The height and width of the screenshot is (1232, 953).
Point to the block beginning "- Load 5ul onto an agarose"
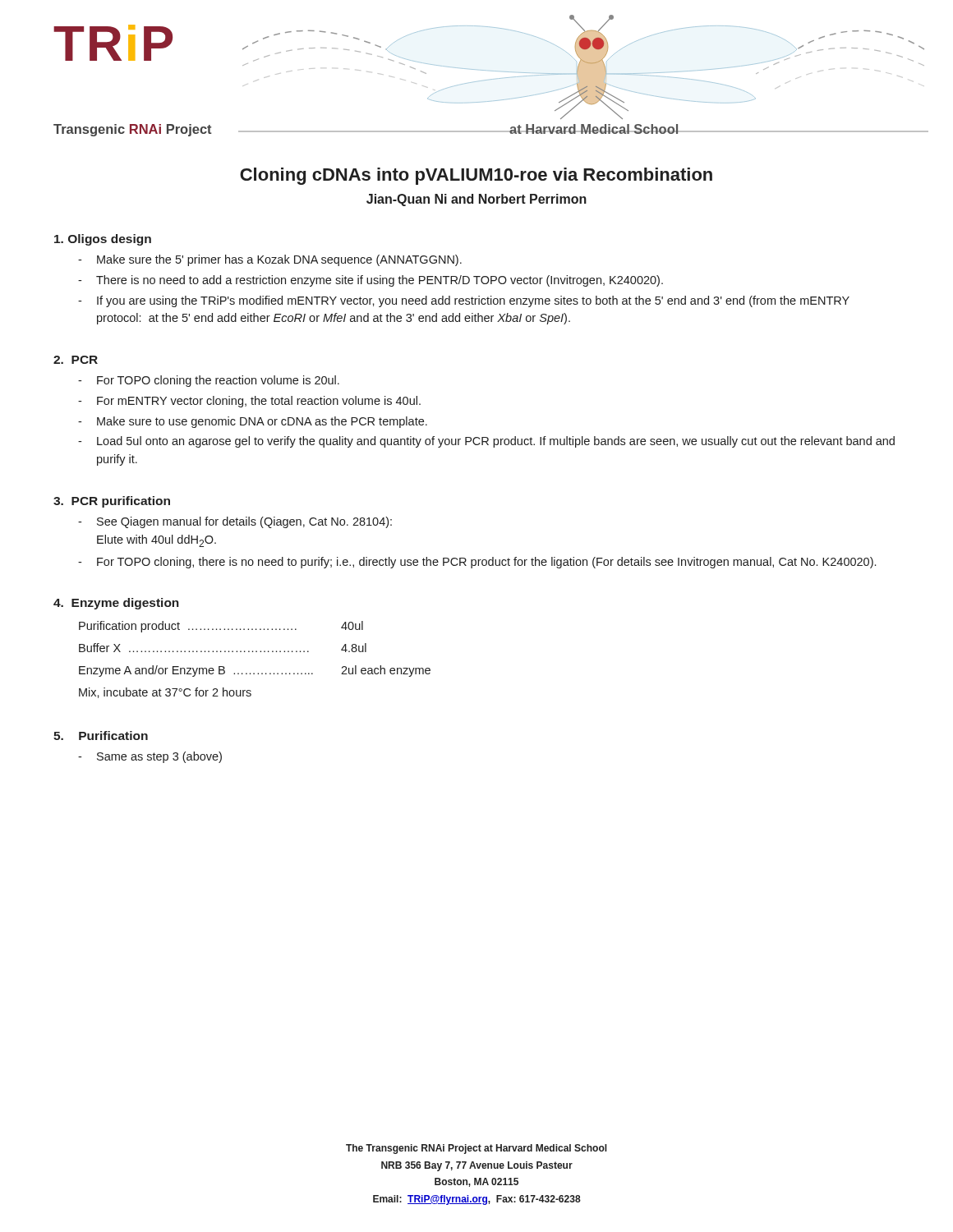[x=489, y=451]
